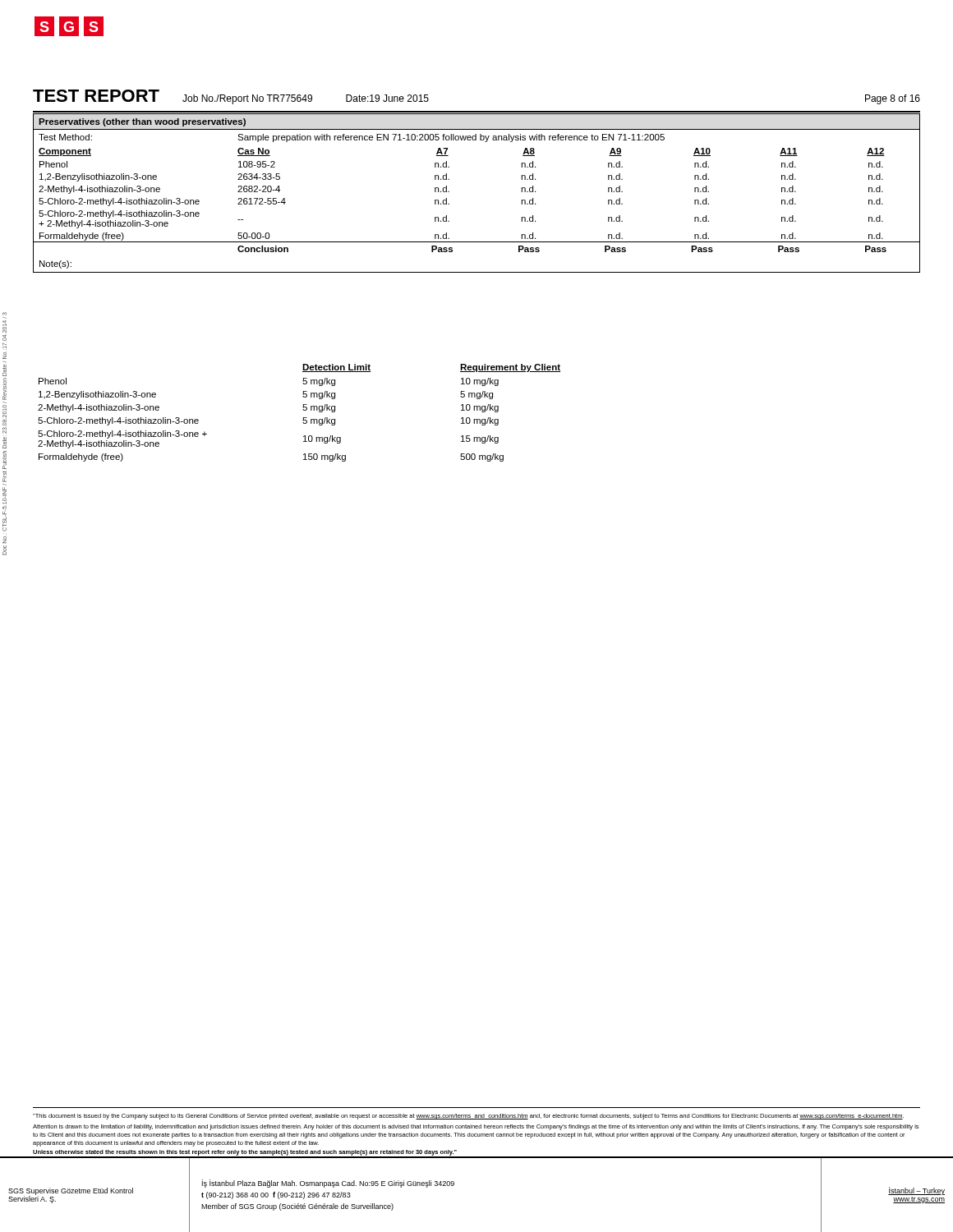
Task: Find the logo
Action: coord(69,46)
